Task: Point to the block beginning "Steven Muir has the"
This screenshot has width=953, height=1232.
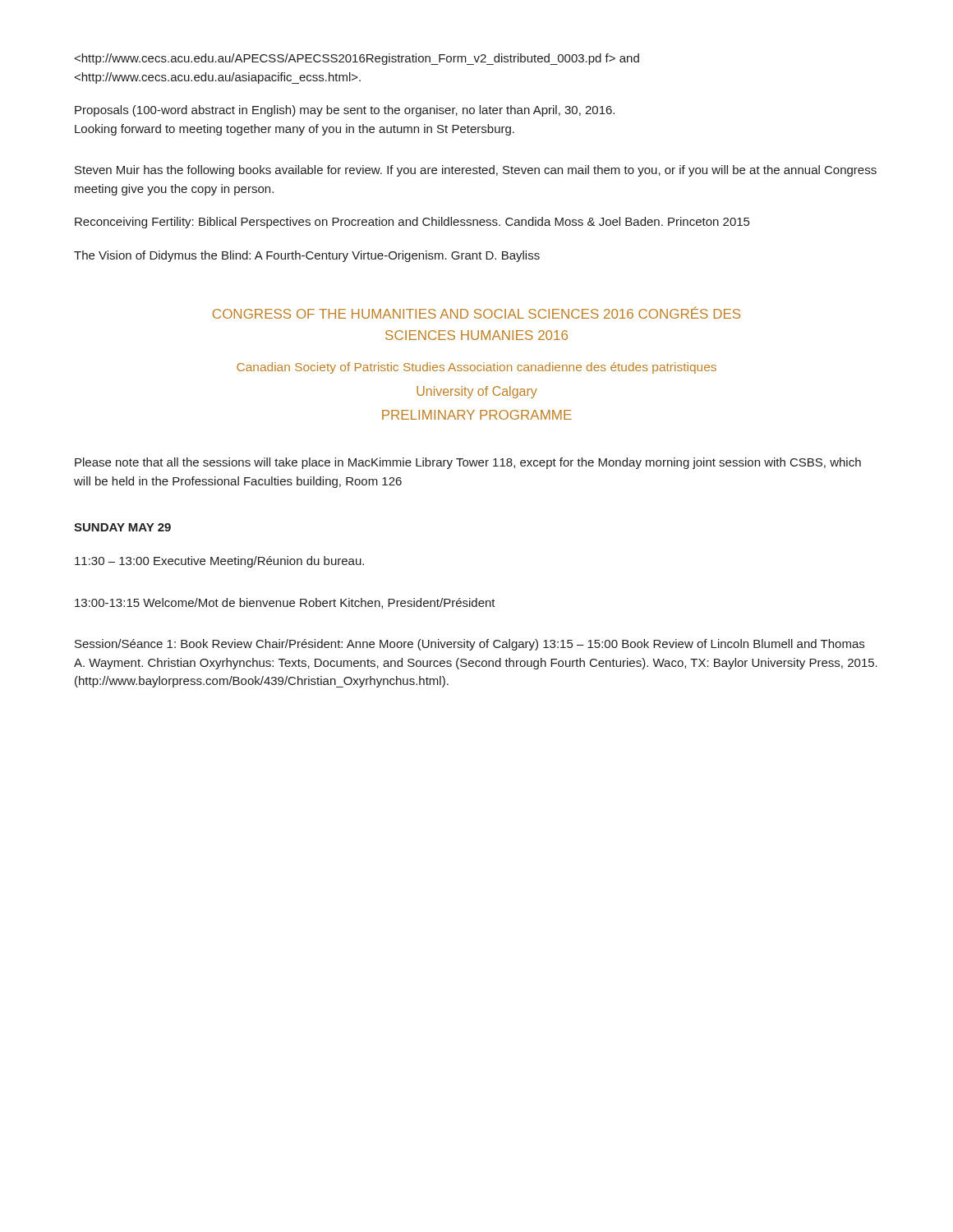Action: [475, 179]
